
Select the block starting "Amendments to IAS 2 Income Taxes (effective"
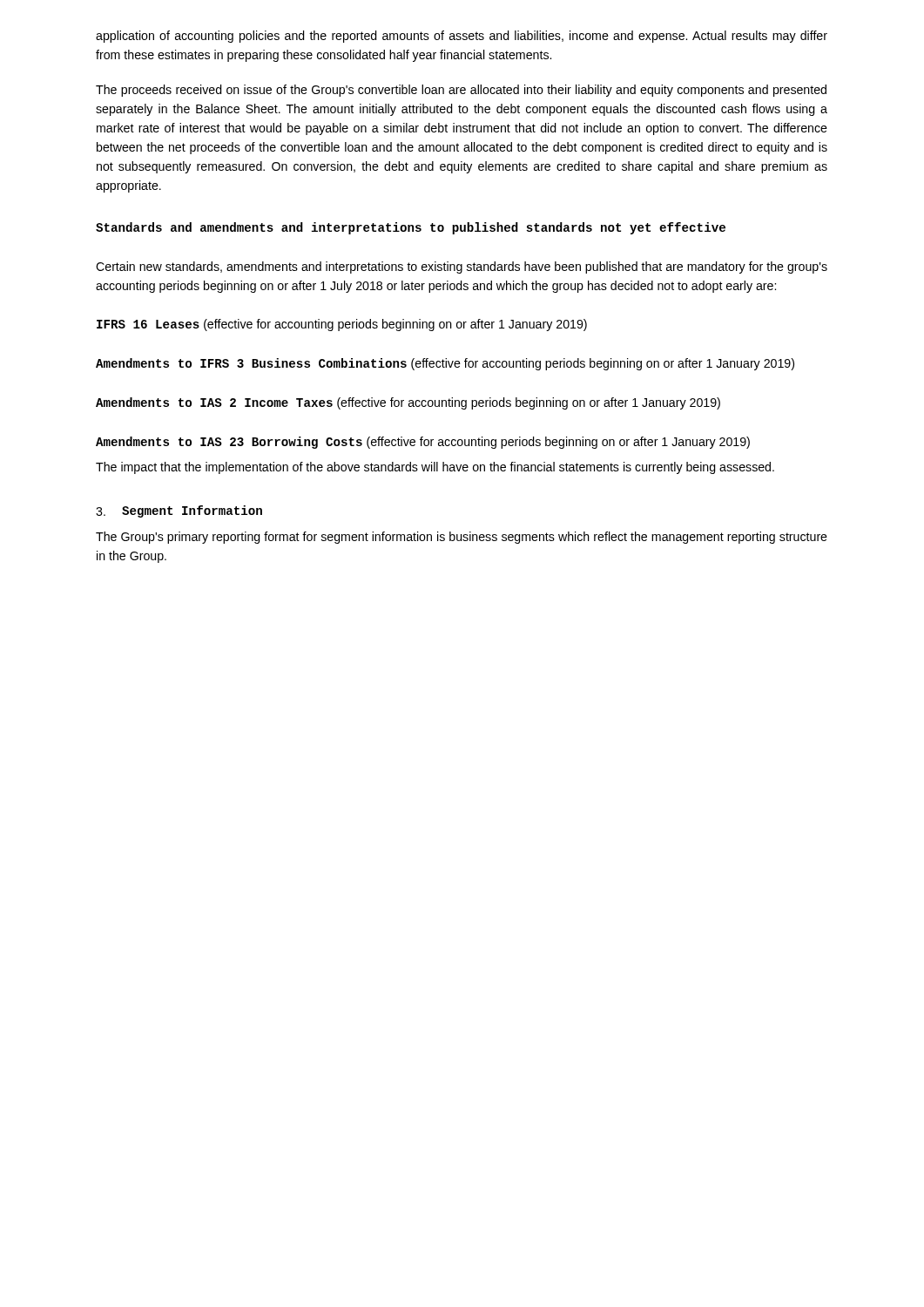coord(408,403)
